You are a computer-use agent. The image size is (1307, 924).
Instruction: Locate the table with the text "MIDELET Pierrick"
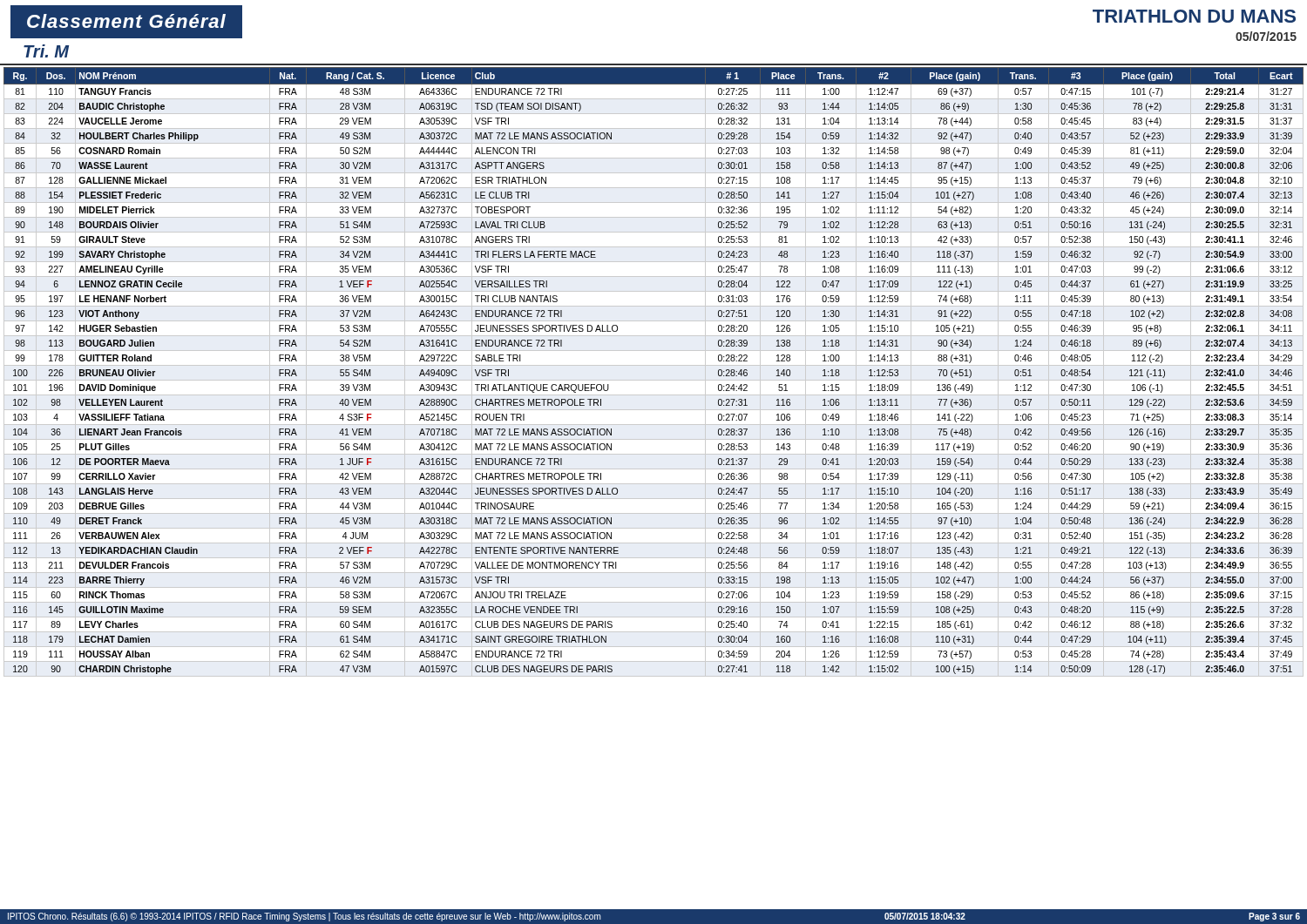point(654,372)
